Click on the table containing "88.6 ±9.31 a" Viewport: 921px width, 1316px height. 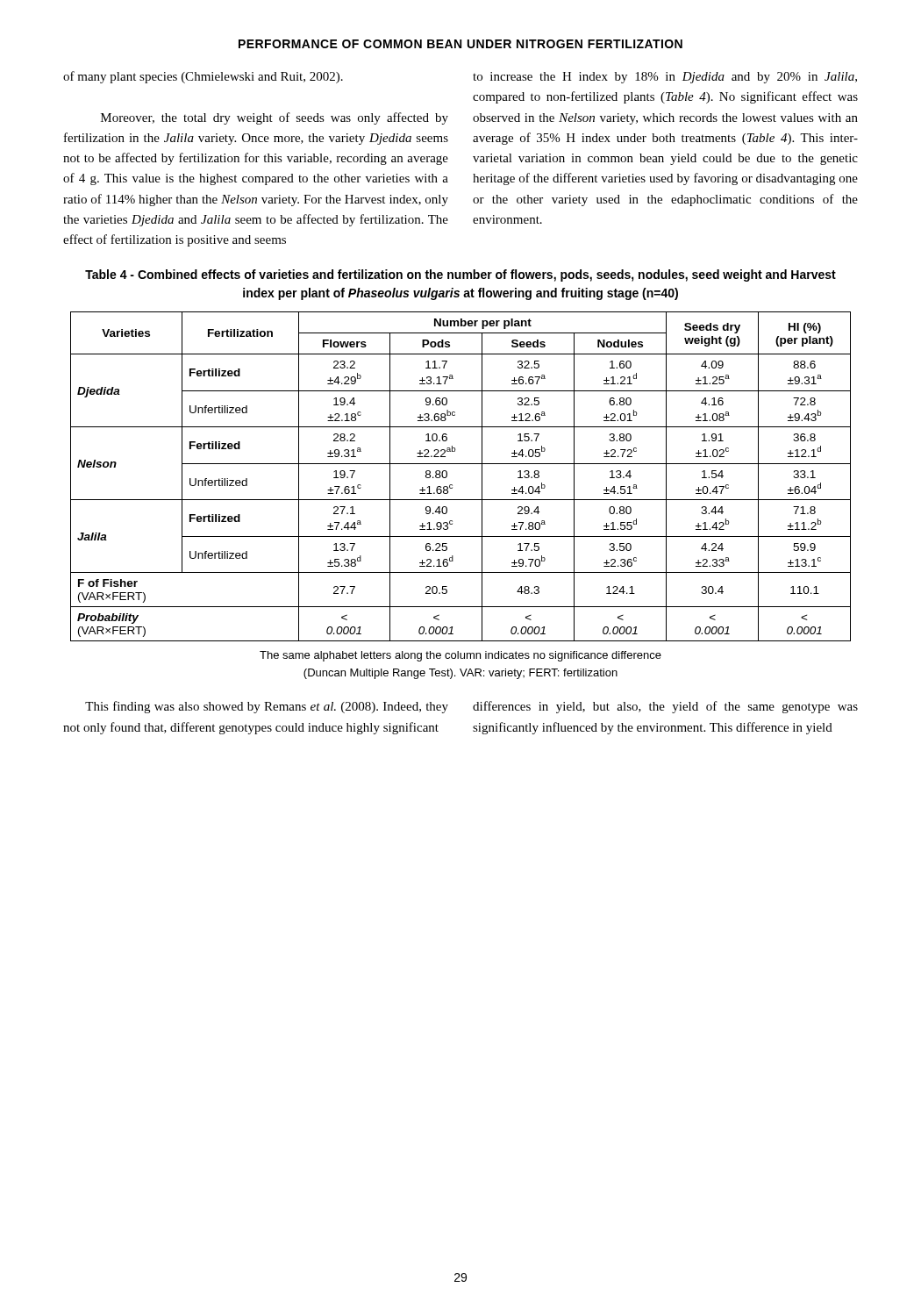tap(460, 477)
